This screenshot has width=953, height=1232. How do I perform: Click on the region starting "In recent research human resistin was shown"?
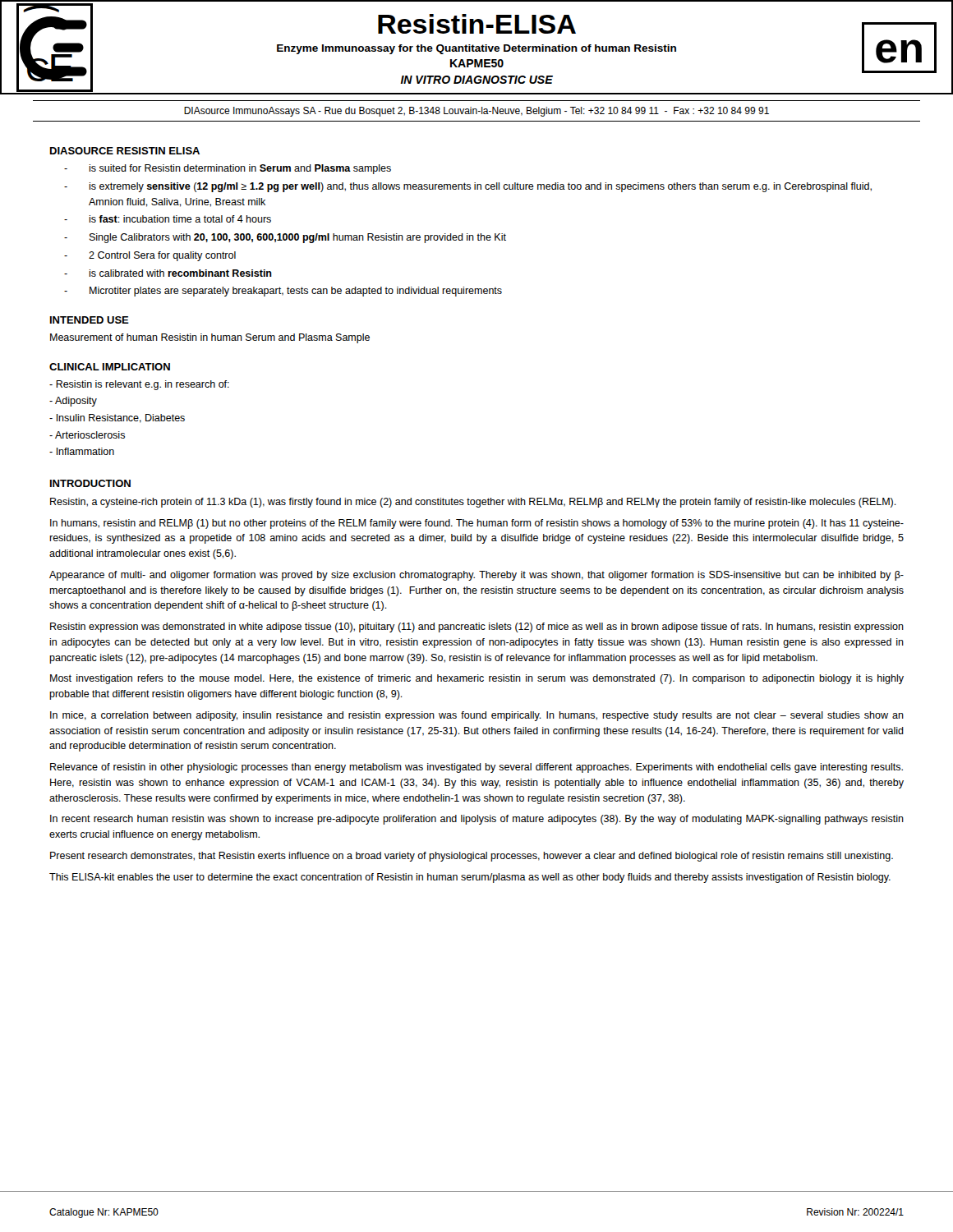[476, 827]
